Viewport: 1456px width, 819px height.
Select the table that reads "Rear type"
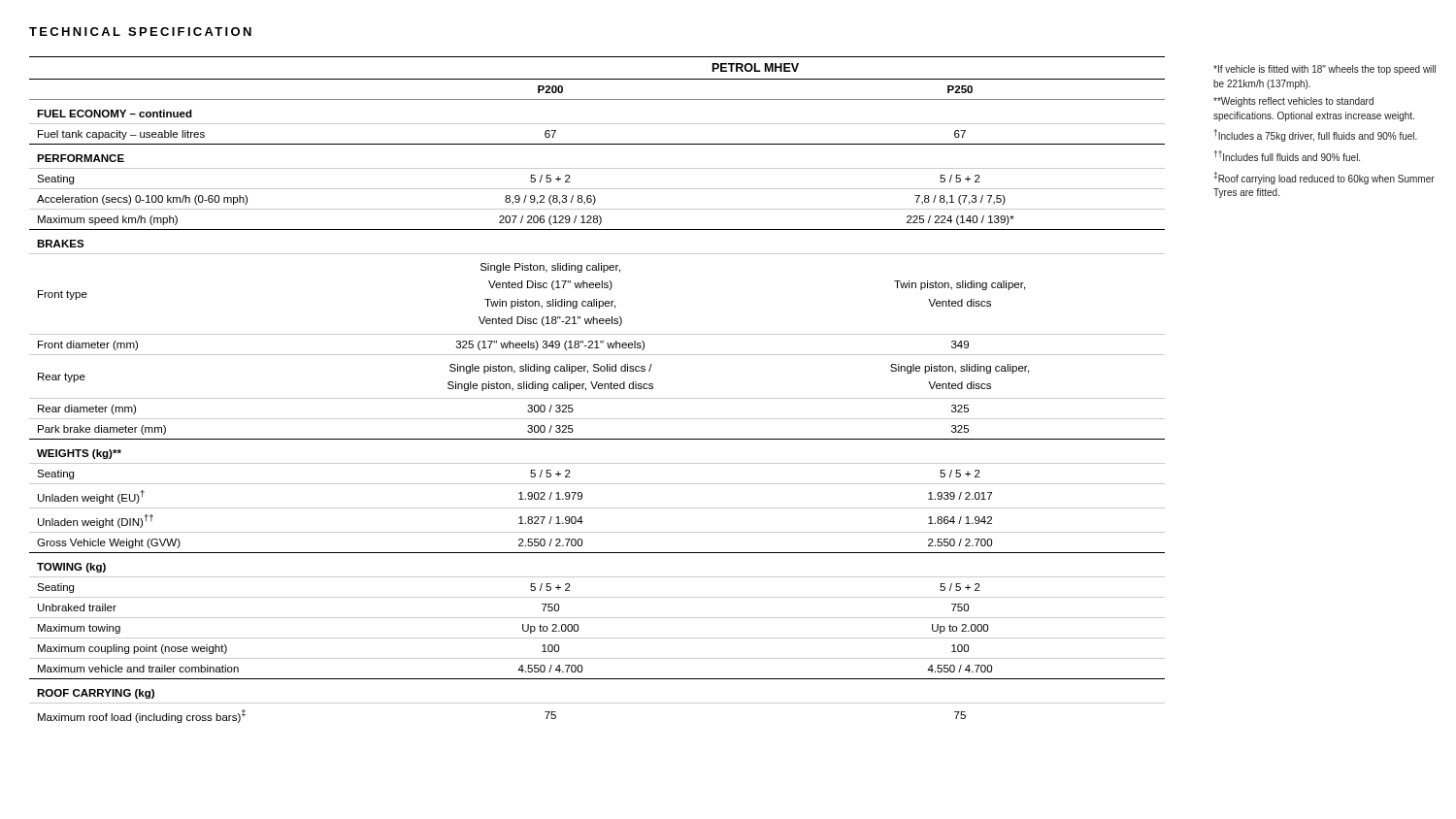click(x=597, y=391)
